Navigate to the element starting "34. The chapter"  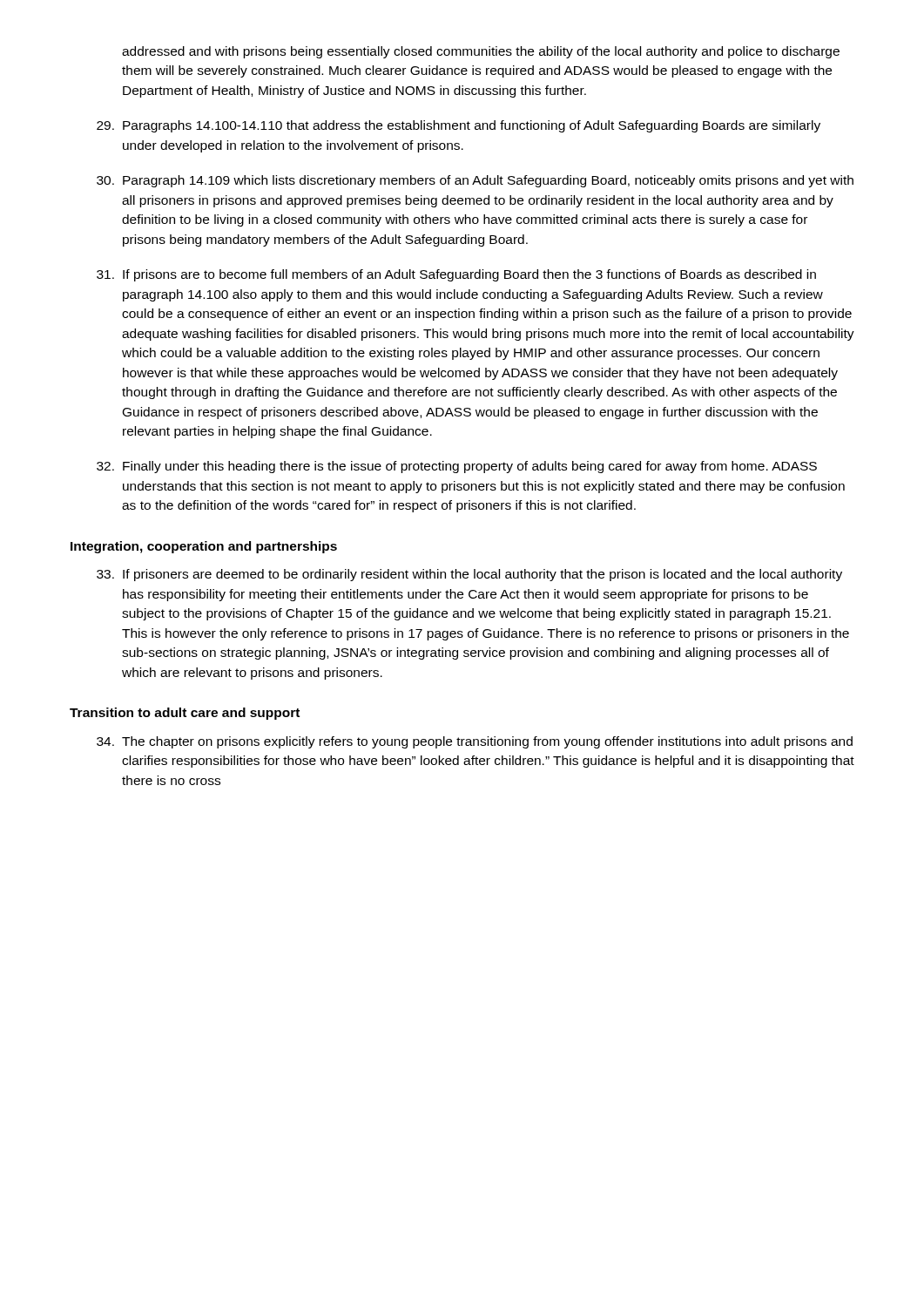pyautogui.click(x=462, y=761)
